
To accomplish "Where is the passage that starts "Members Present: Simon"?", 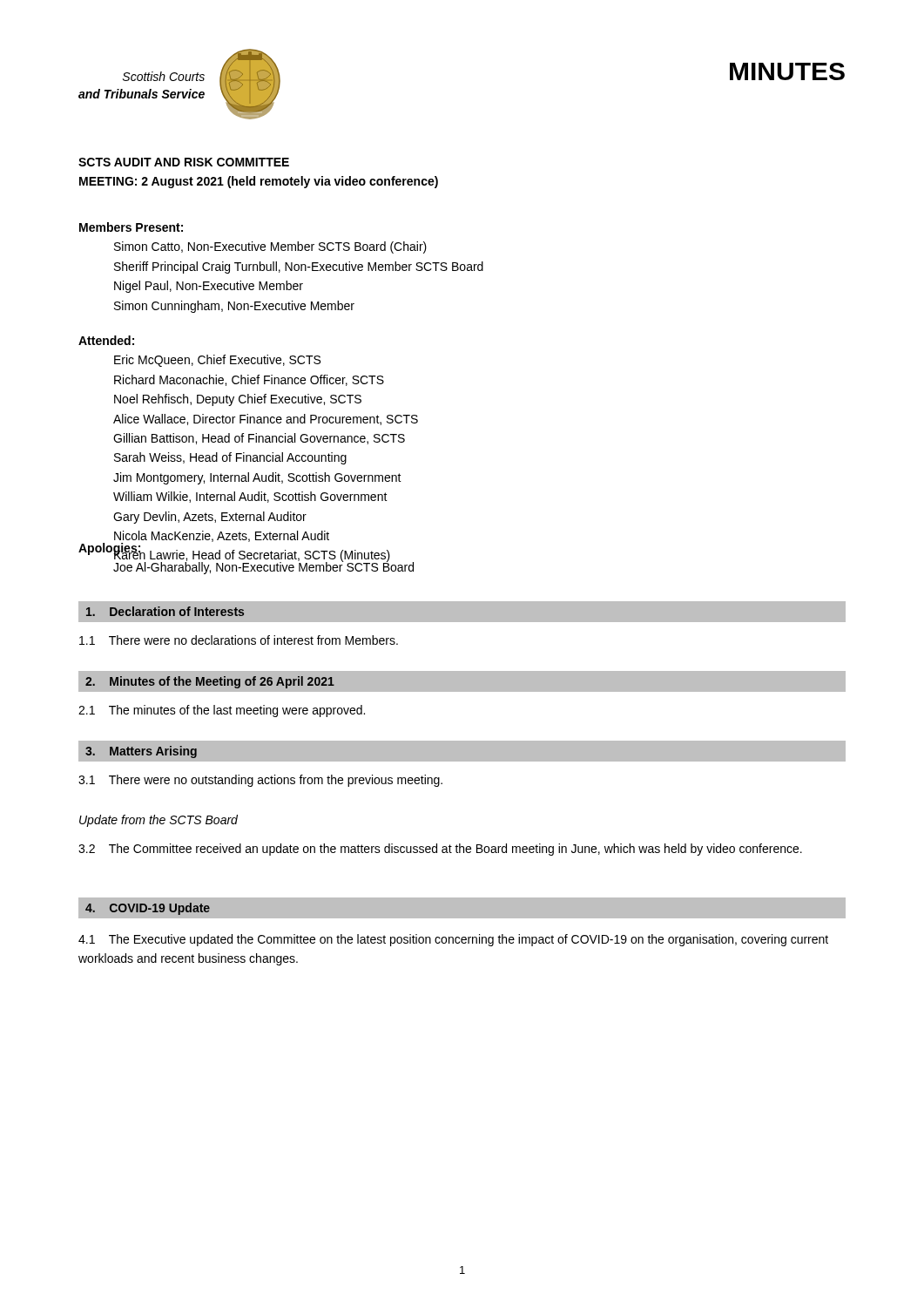I will (x=462, y=267).
